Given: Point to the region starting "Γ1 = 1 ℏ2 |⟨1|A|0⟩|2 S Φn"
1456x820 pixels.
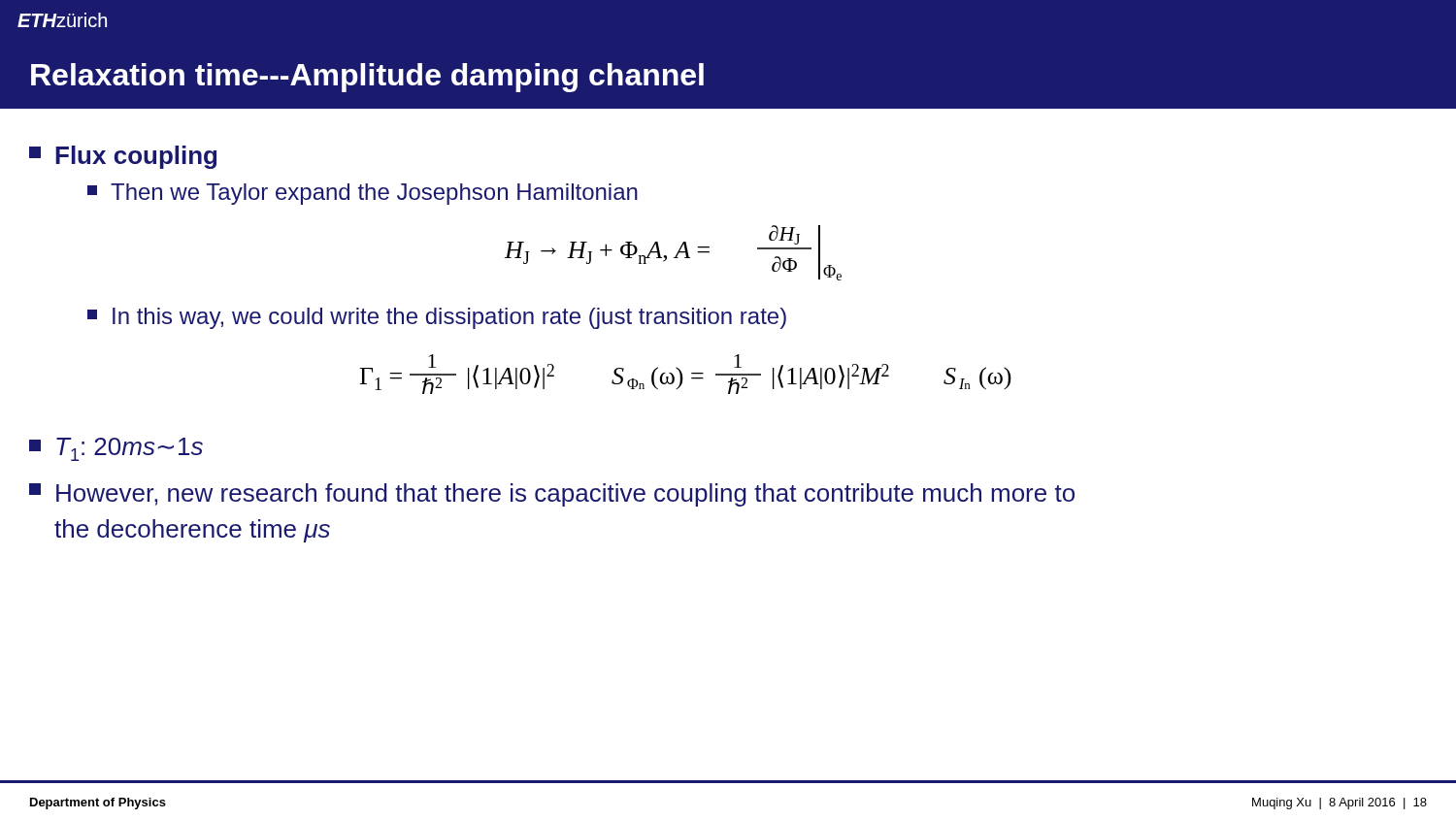Looking at the screenshot, I should point(728,377).
